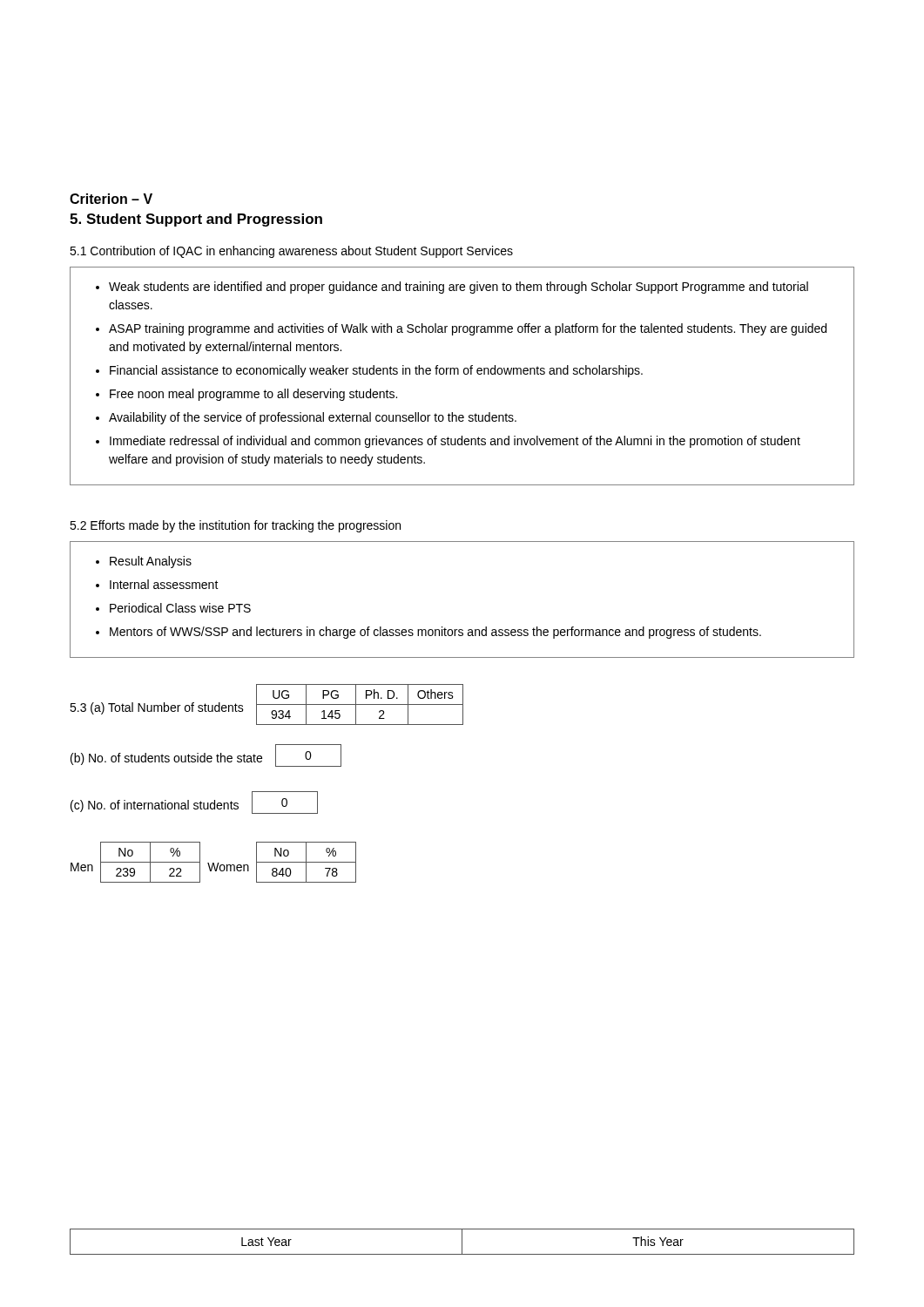The width and height of the screenshot is (924, 1307).
Task: Select the element starting "Weak students are identified and proper"
Action: (x=459, y=296)
